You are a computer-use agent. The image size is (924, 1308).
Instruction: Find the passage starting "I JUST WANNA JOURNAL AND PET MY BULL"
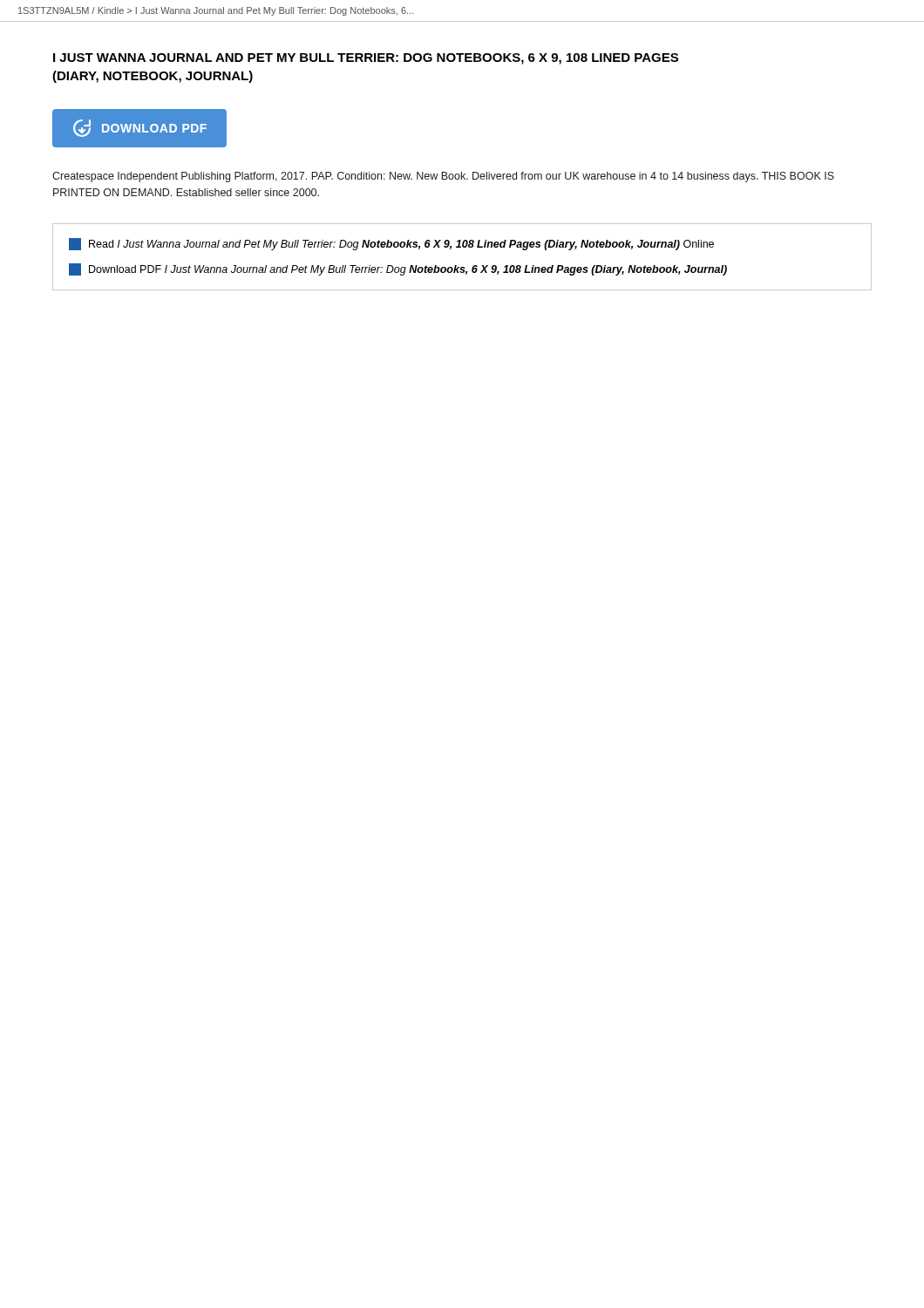(462, 66)
